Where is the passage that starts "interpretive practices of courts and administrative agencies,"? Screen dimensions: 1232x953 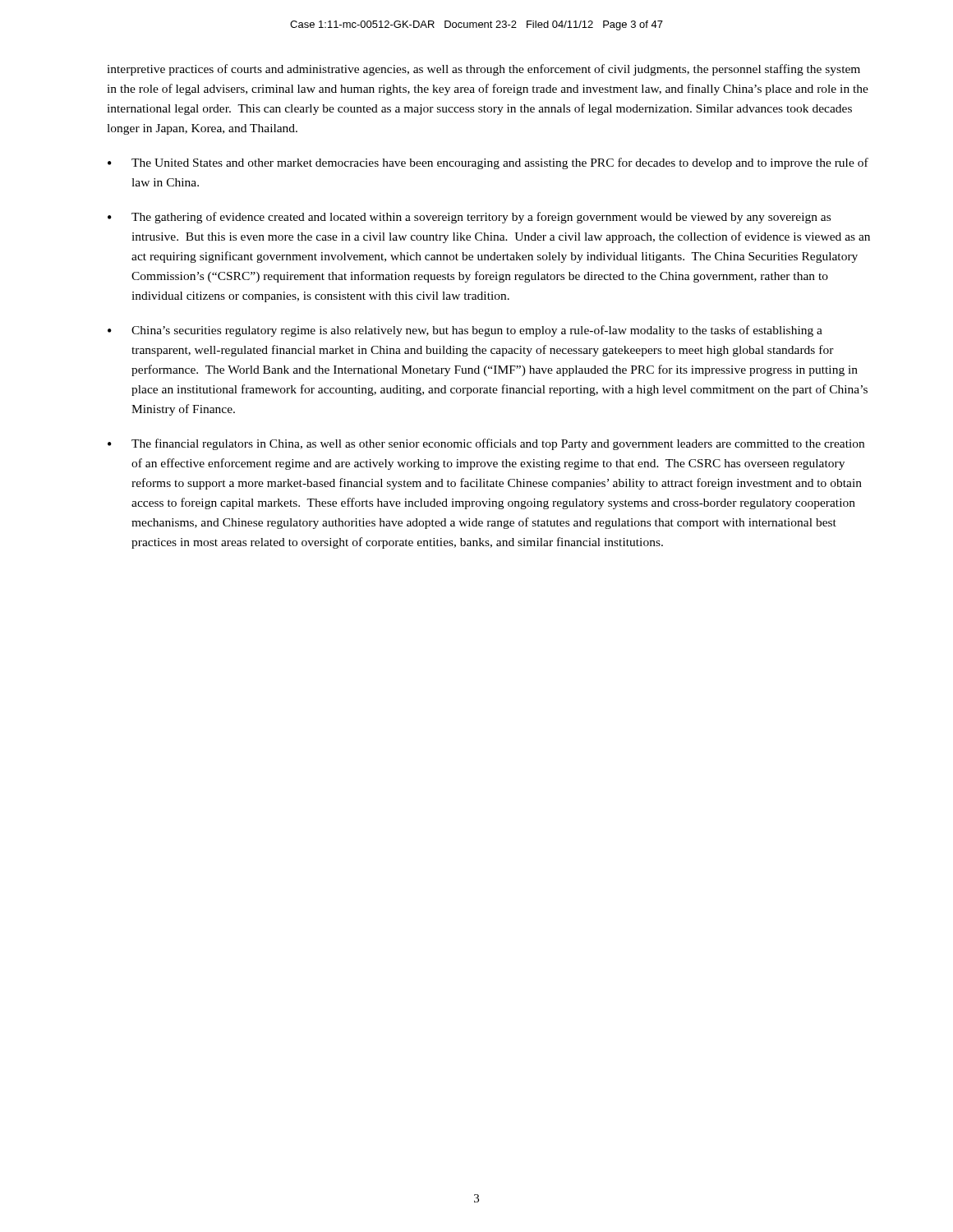[488, 98]
